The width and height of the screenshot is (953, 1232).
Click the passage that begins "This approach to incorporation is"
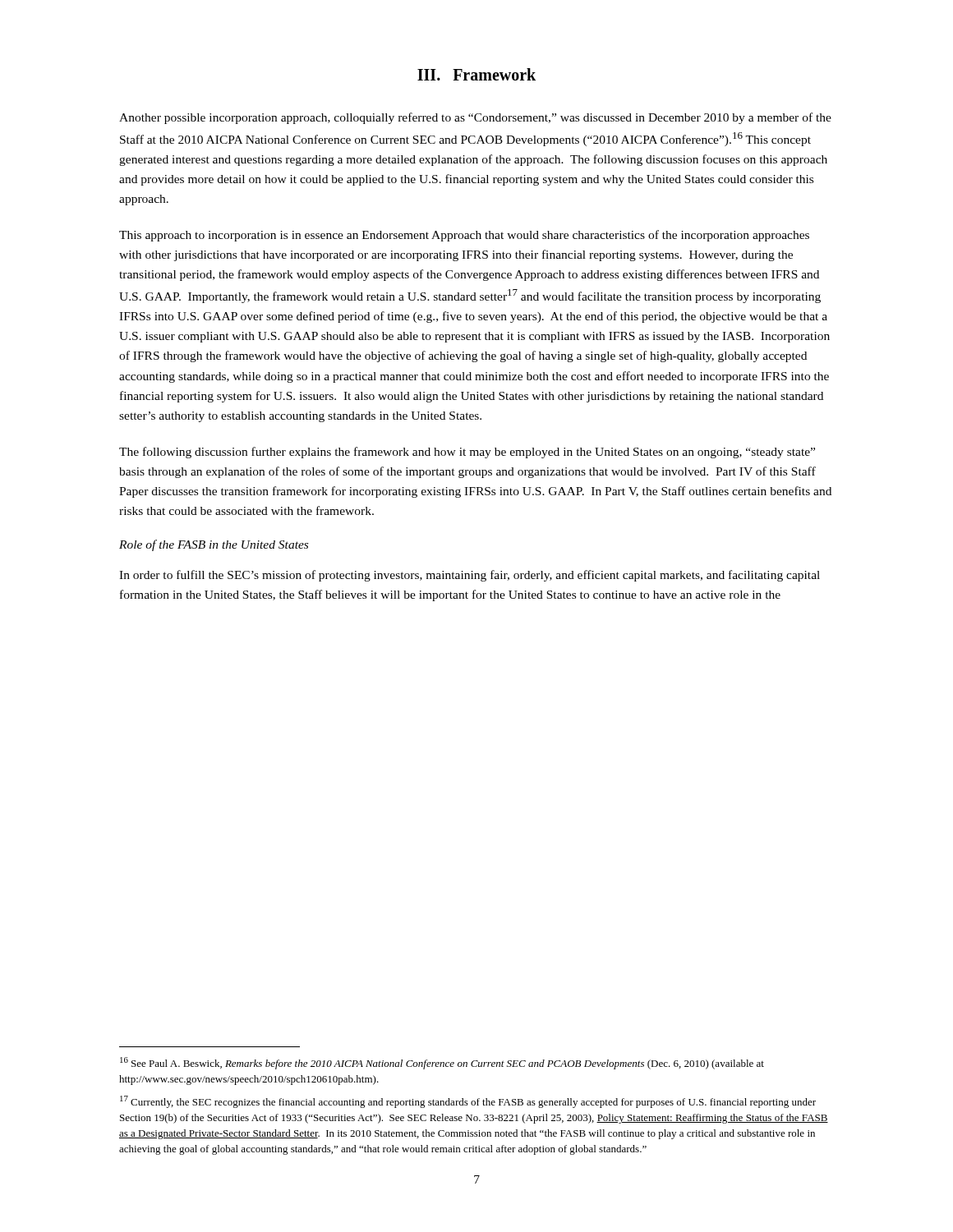(475, 325)
